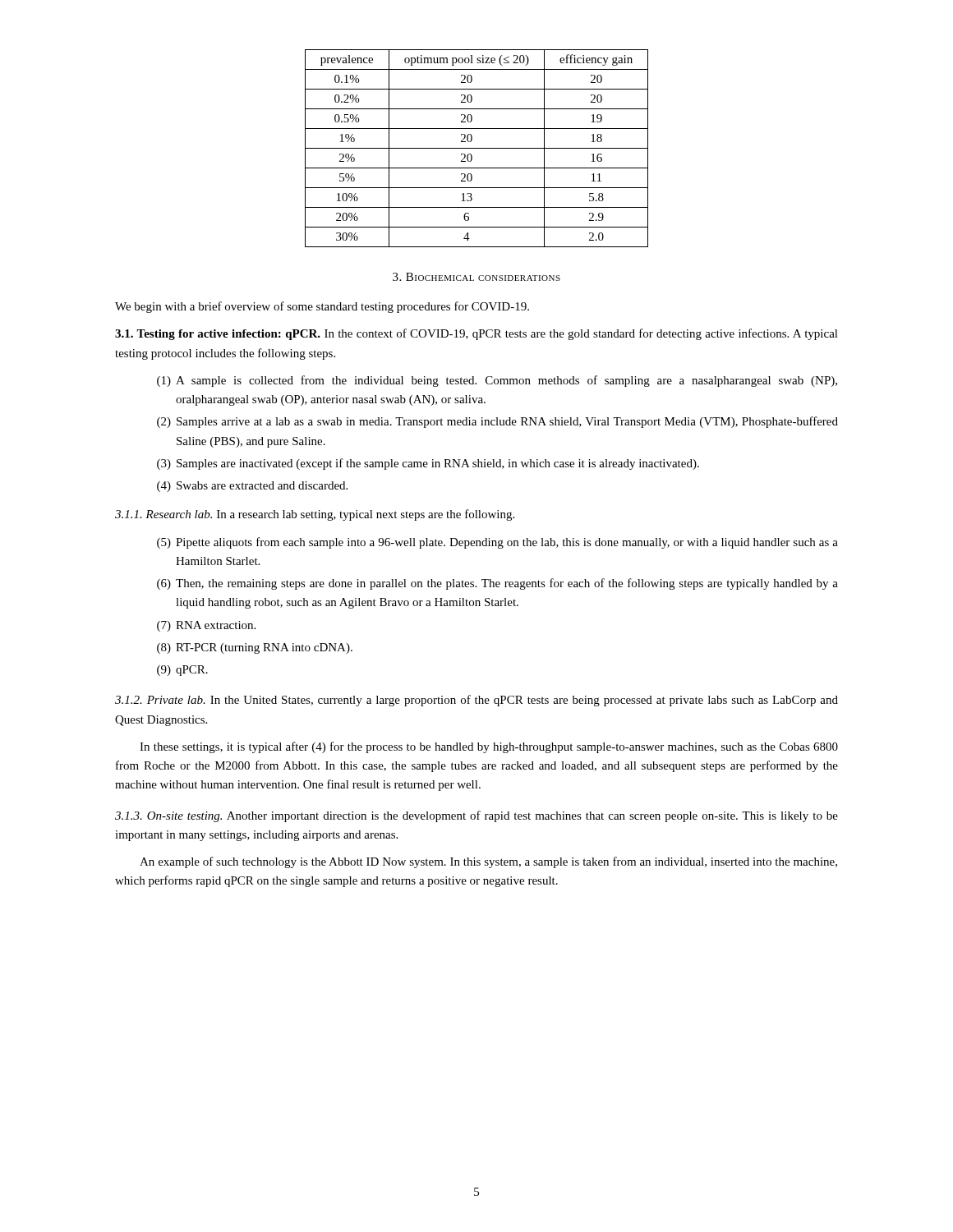Image resolution: width=953 pixels, height=1232 pixels.
Task: Locate the block starting "(1) A sample is collected from the individual"
Action: pos(493,390)
